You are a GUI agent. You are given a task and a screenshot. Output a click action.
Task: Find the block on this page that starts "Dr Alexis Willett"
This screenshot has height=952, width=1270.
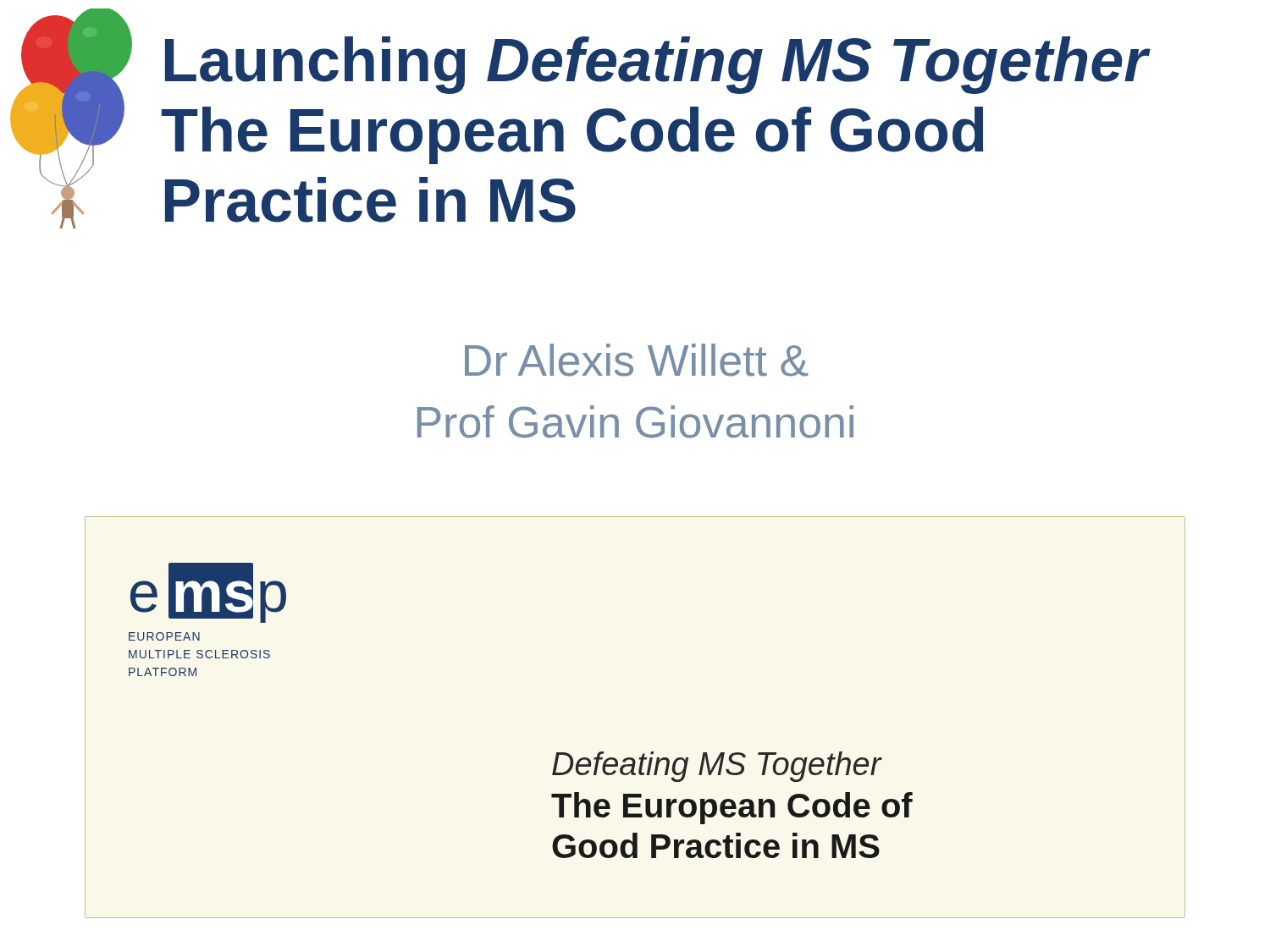pos(635,392)
